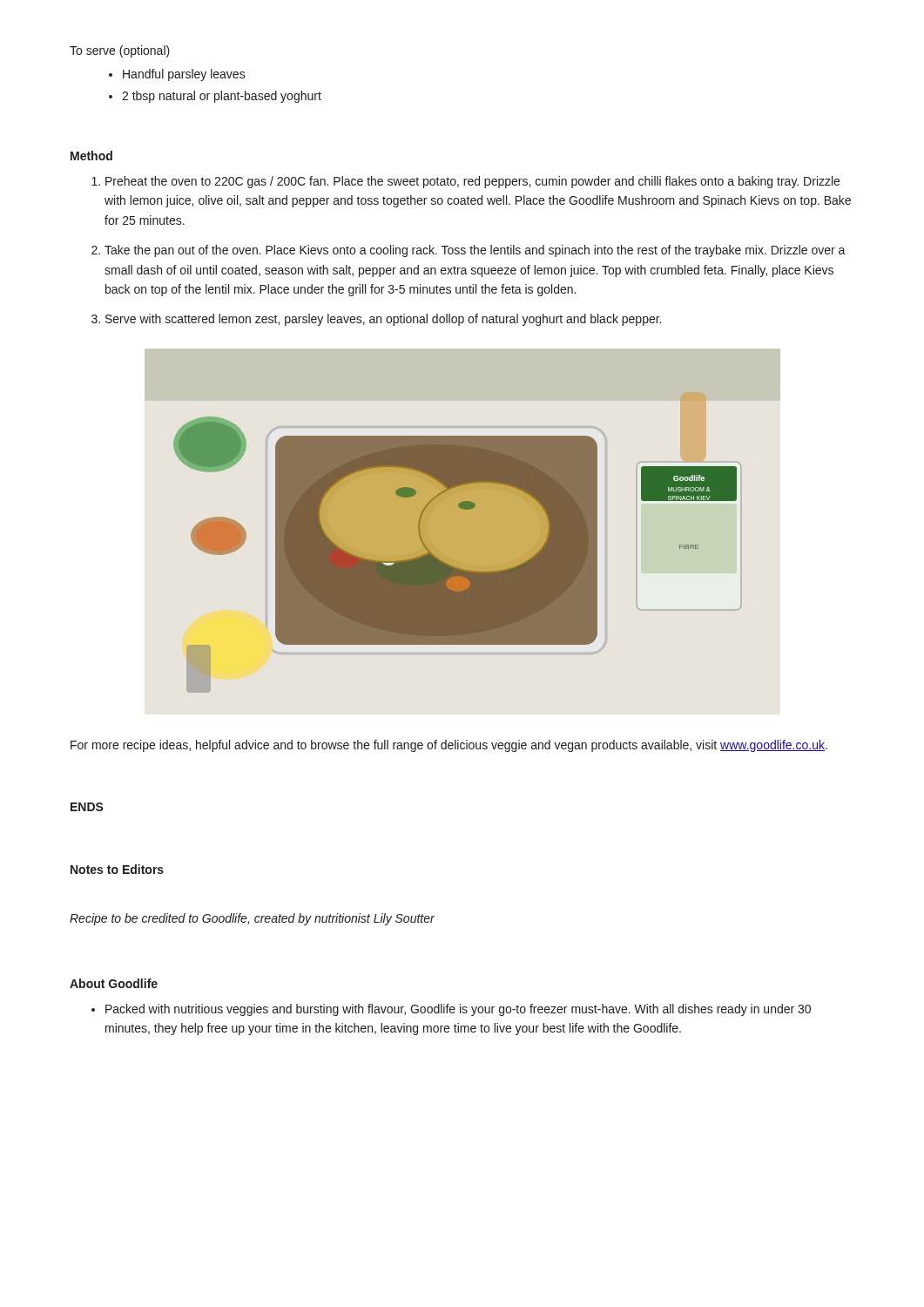Select the list item that reads "Take the pan"
The image size is (924, 1307).
[x=479, y=270]
